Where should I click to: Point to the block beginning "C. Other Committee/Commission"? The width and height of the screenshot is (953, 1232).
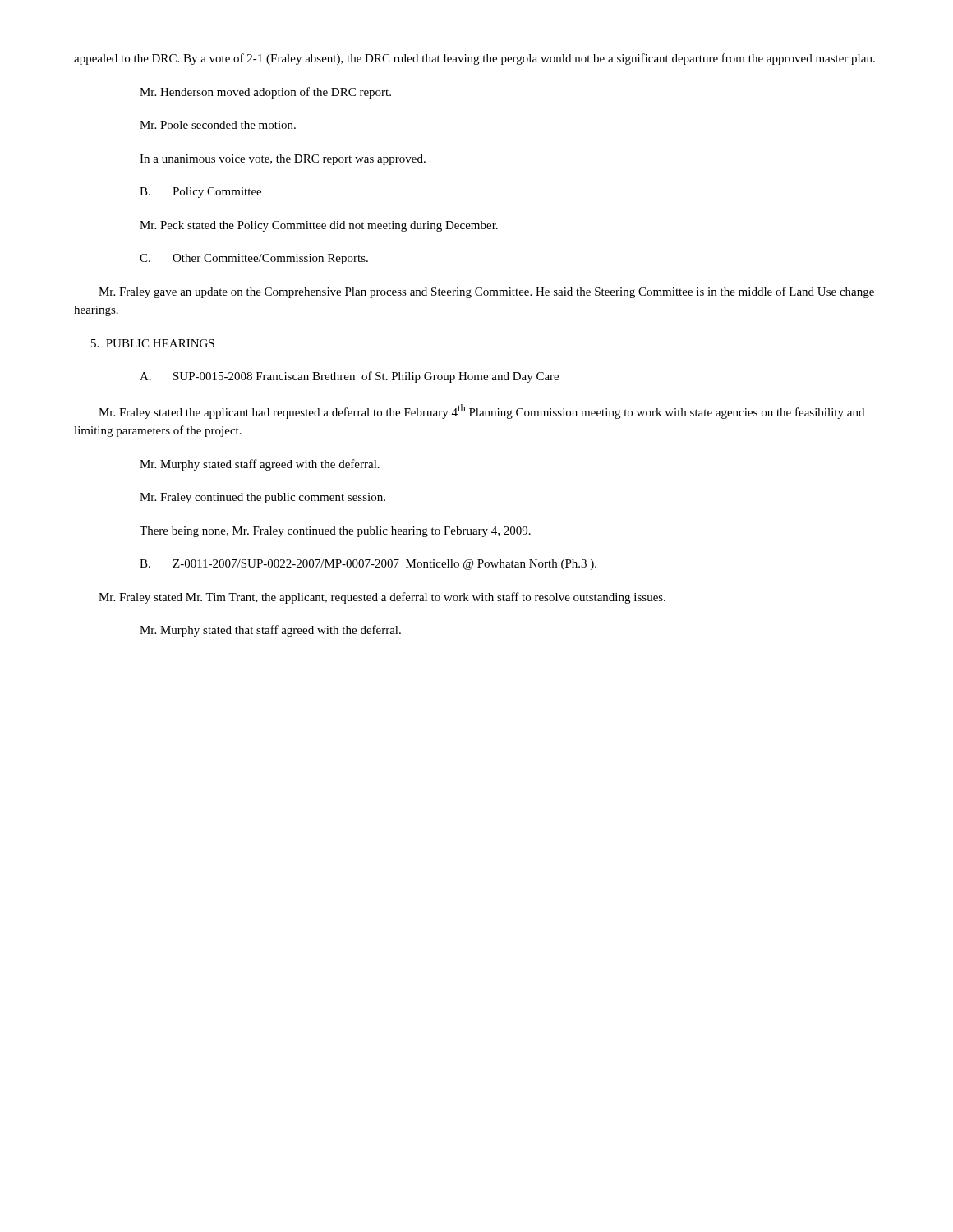tap(254, 258)
